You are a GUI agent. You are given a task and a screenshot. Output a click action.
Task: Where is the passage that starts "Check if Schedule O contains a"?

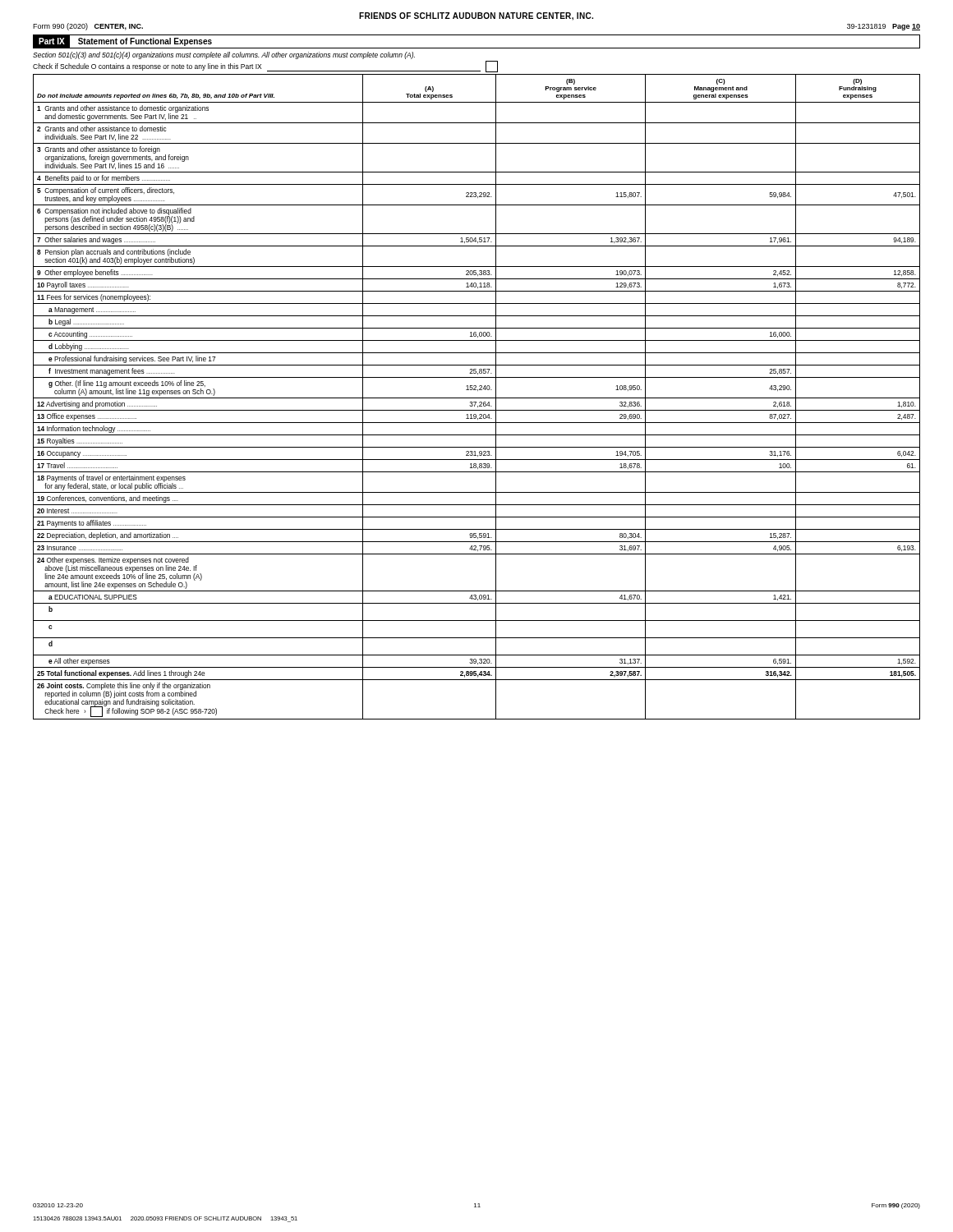tap(265, 67)
